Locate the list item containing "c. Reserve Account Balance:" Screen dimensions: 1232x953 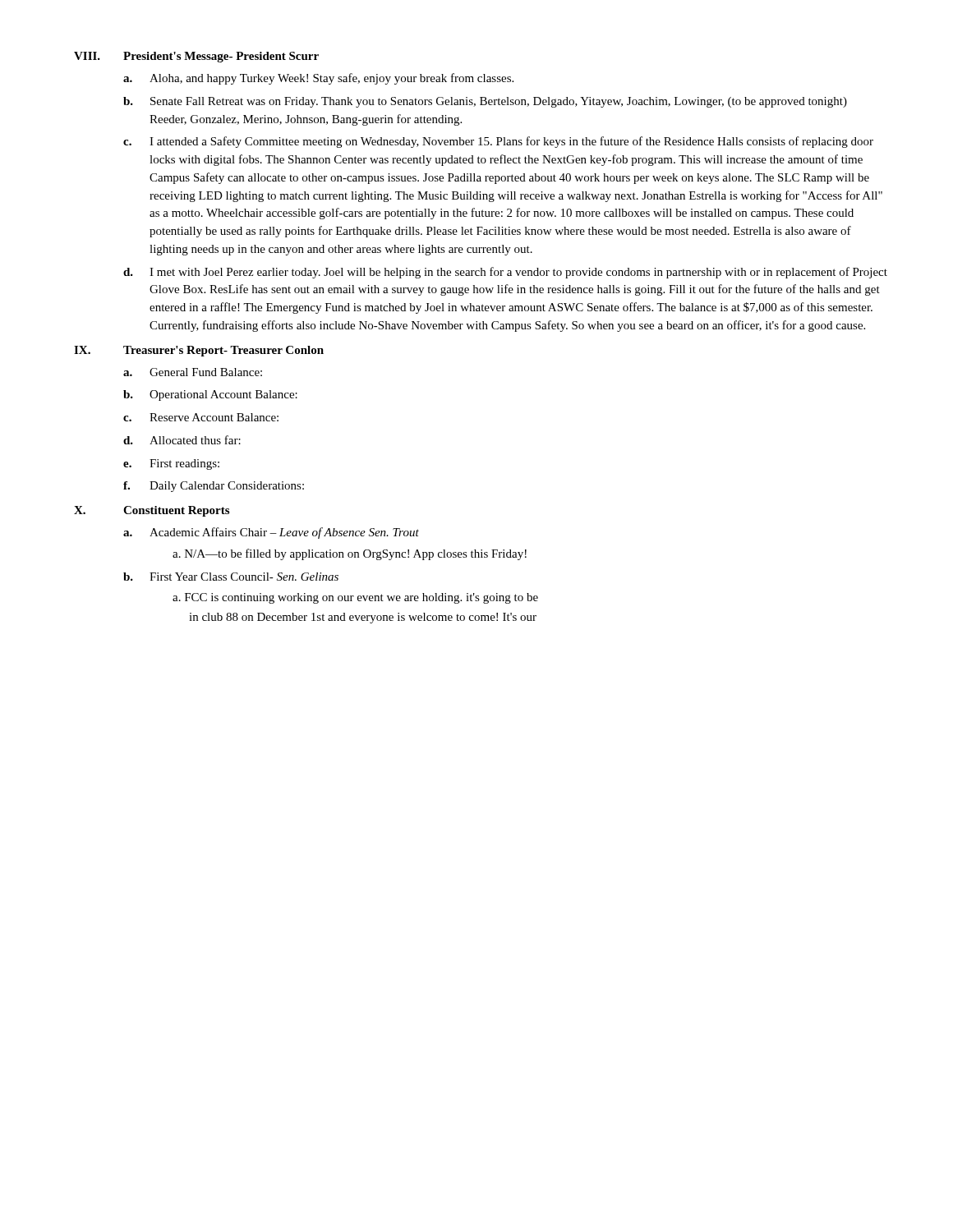pos(201,417)
